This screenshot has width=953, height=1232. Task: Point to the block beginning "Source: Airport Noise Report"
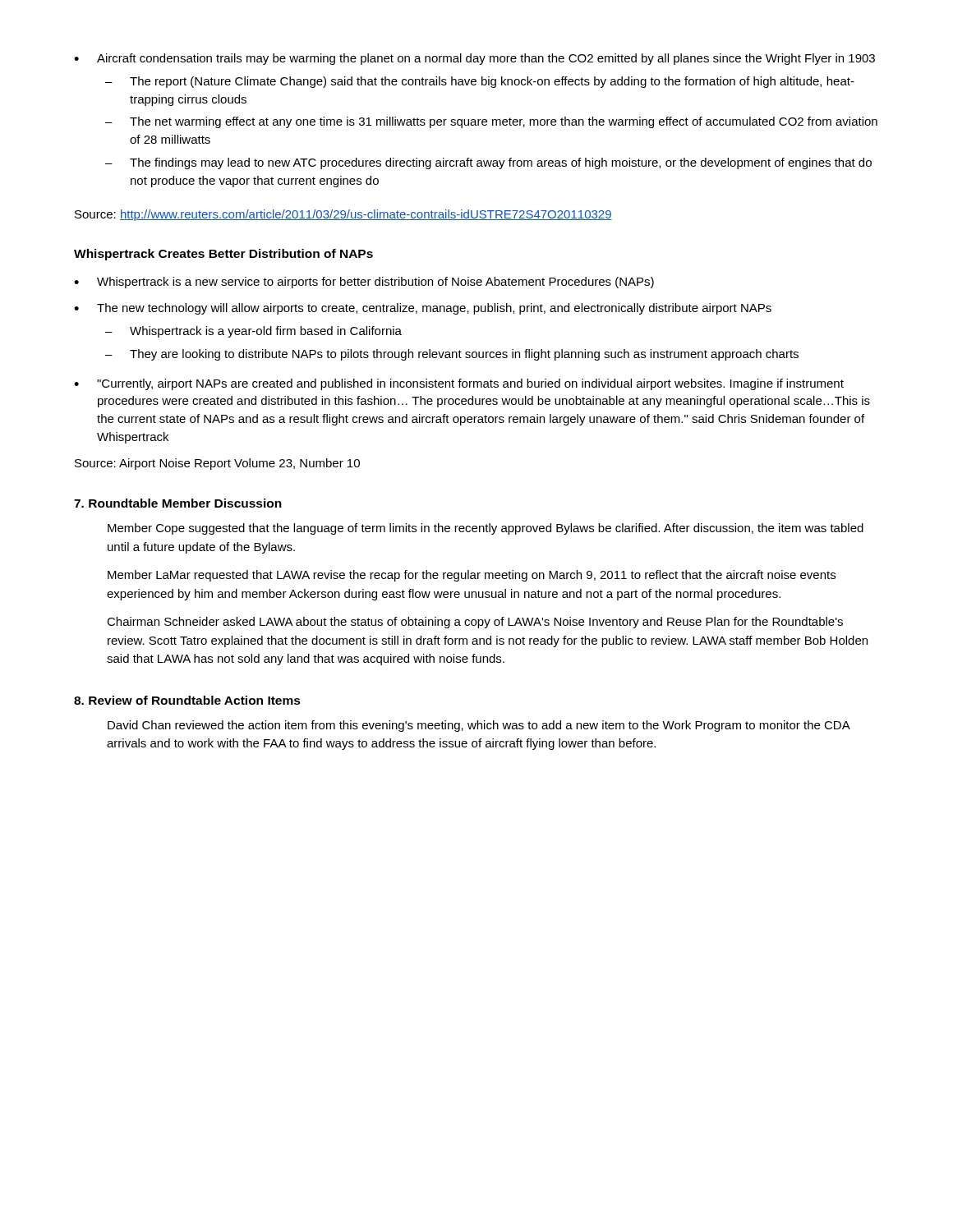pyautogui.click(x=217, y=463)
